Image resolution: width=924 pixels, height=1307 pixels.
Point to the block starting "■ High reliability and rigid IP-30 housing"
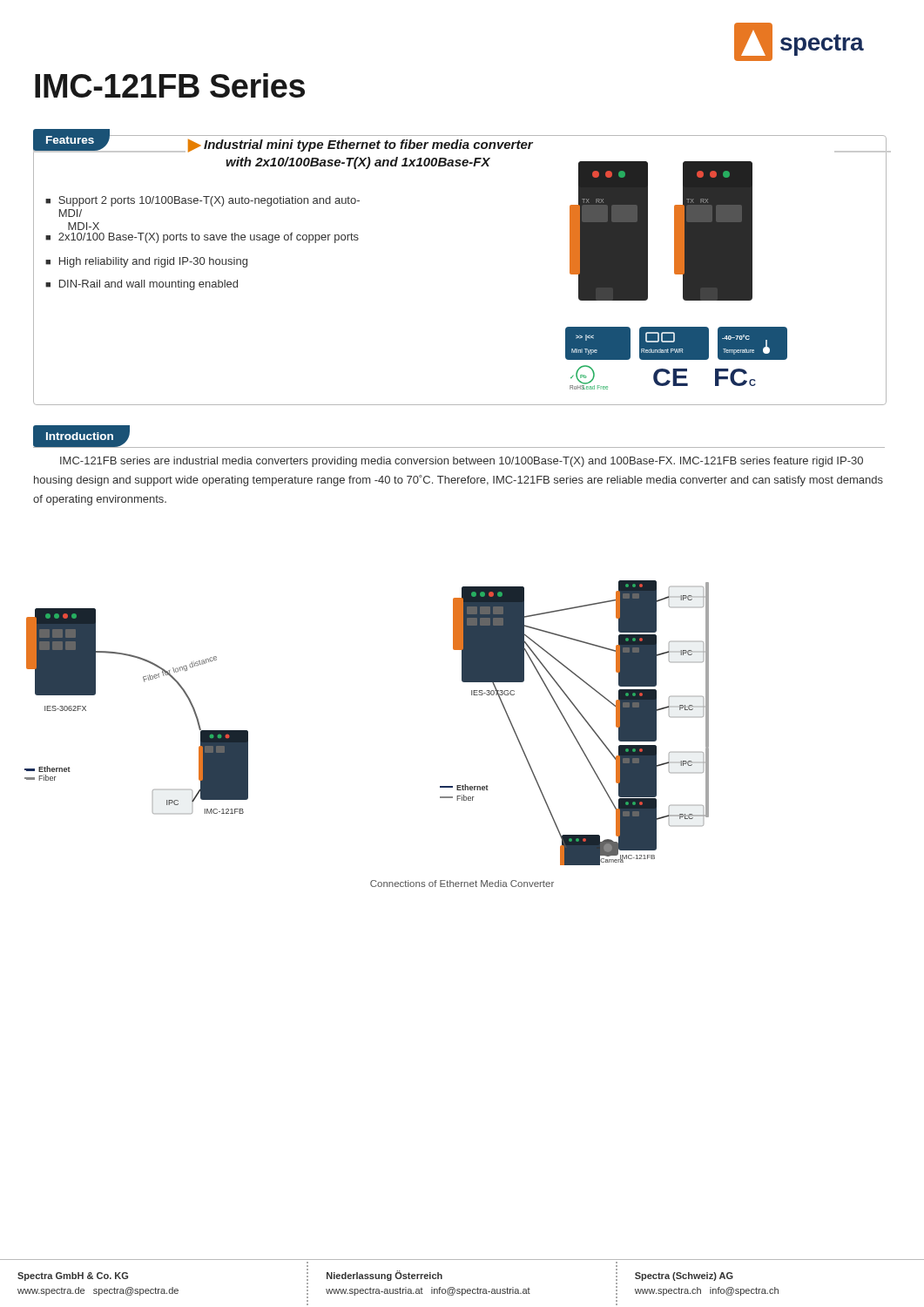click(x=147, y=261)
